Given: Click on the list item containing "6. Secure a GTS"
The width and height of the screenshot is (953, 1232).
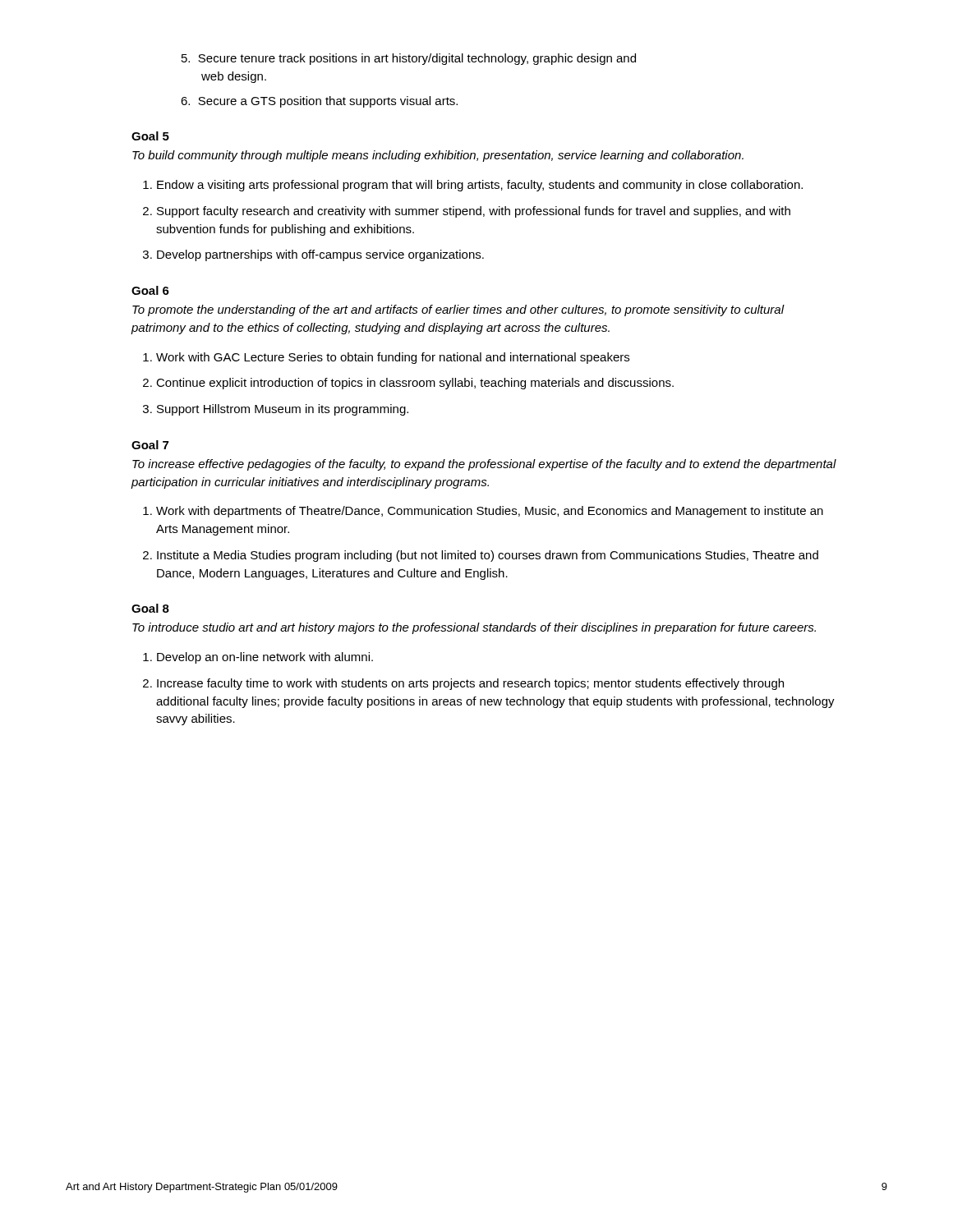Looking at the screenshot, I should point(320,100).
